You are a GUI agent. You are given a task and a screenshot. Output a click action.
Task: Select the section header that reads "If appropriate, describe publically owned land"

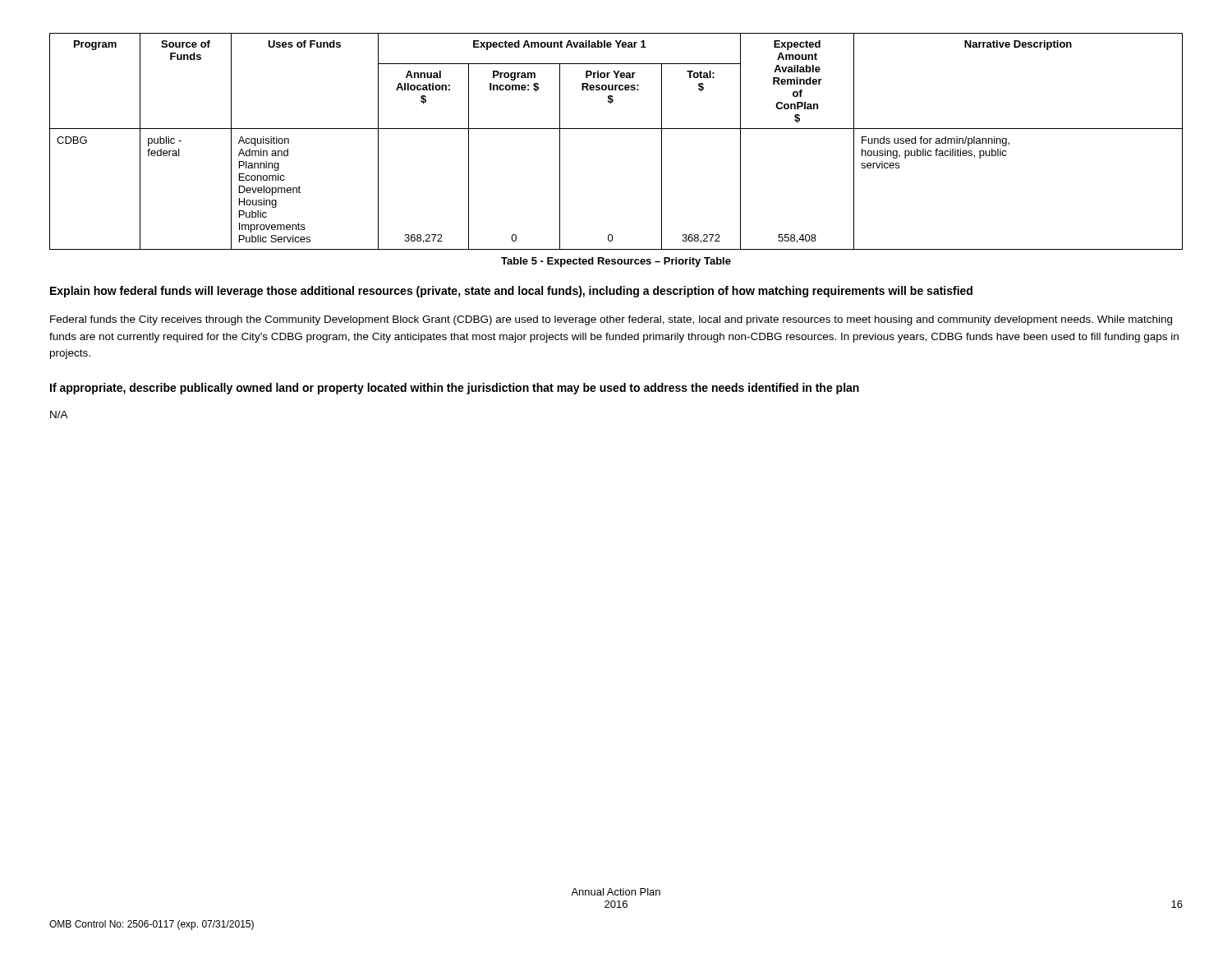click(x=454, y=388)
